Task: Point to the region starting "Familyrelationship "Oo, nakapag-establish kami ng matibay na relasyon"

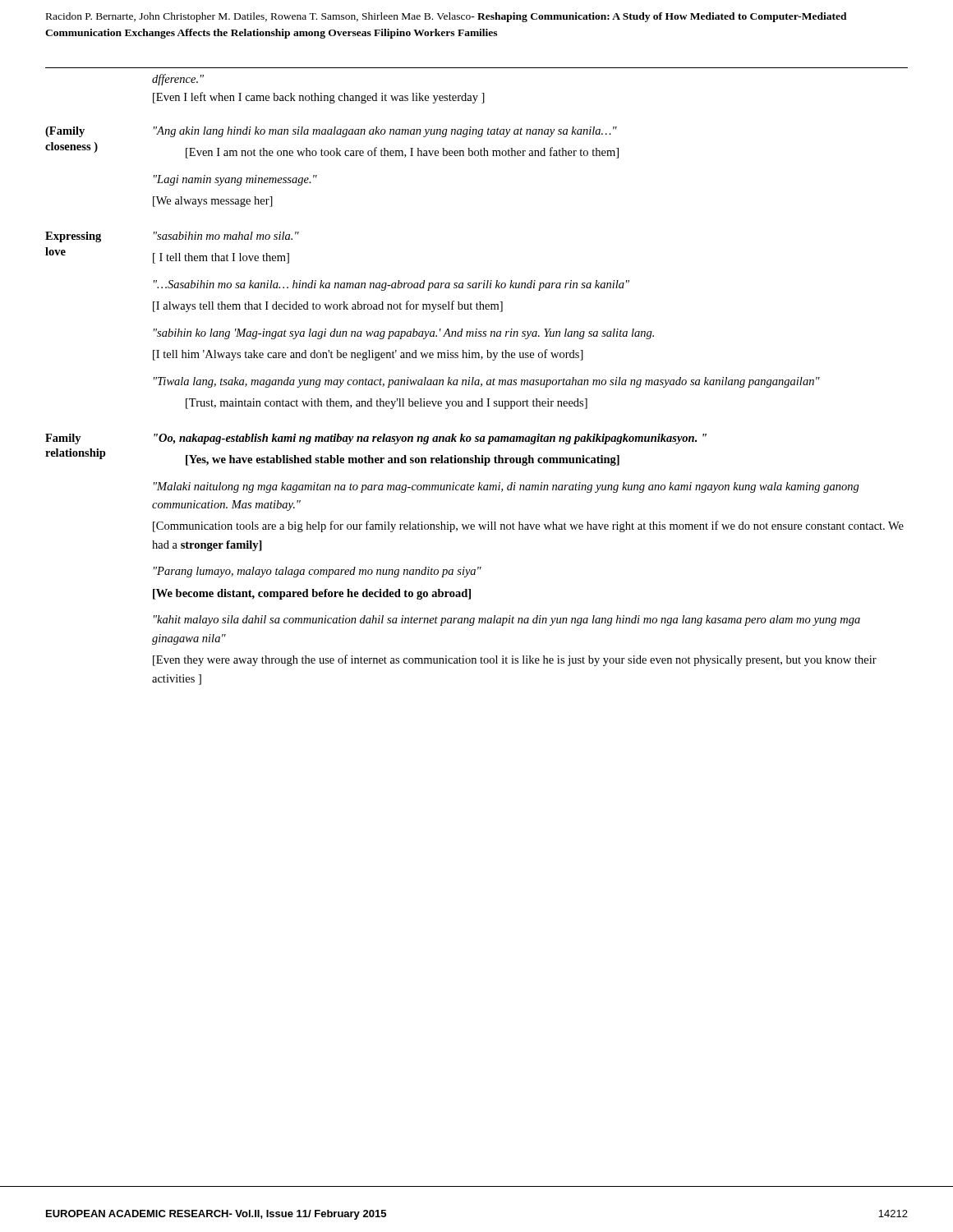Action: (476, 560)
